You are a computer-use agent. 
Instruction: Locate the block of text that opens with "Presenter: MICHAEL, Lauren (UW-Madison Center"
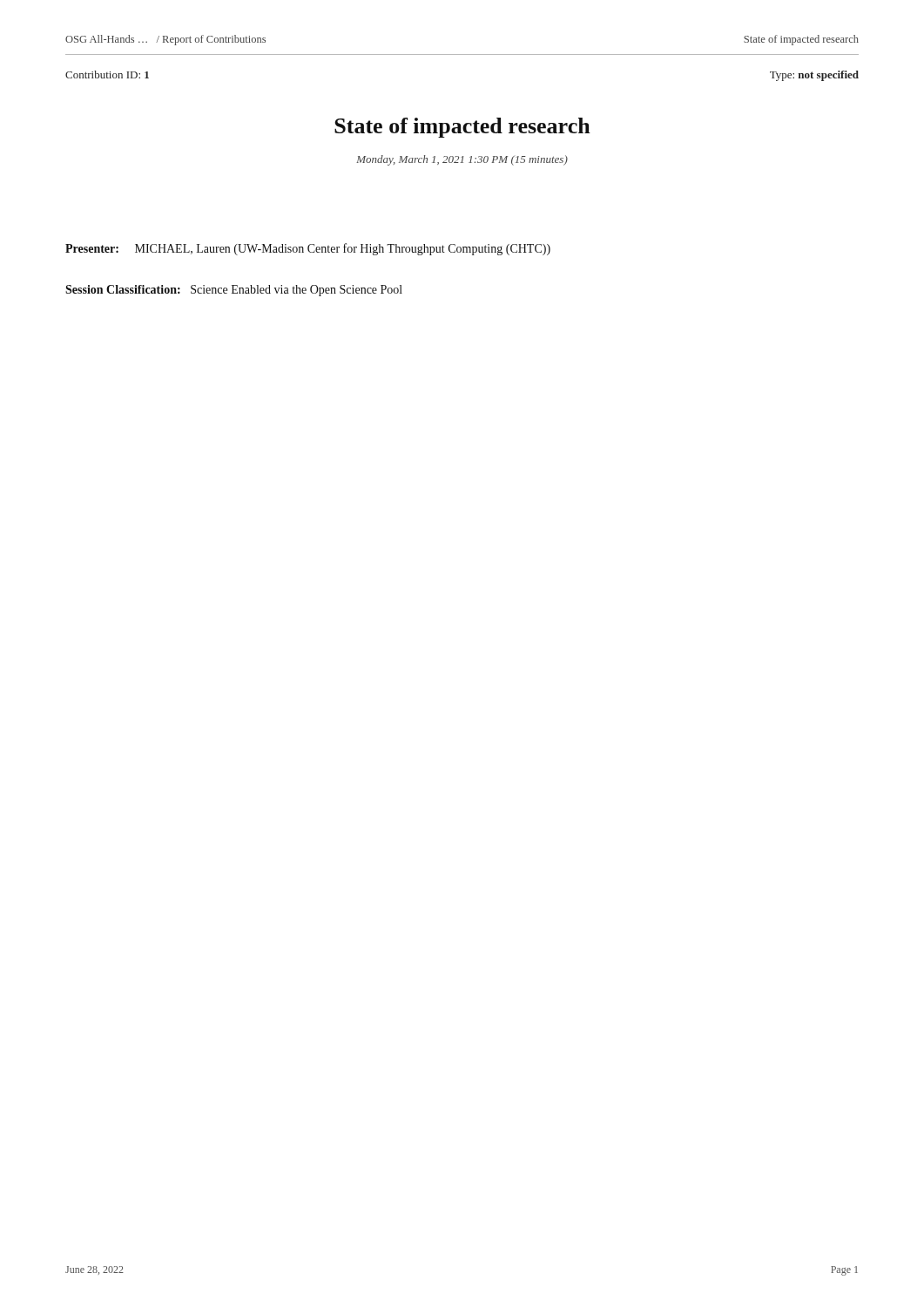(x=308, y=249)
